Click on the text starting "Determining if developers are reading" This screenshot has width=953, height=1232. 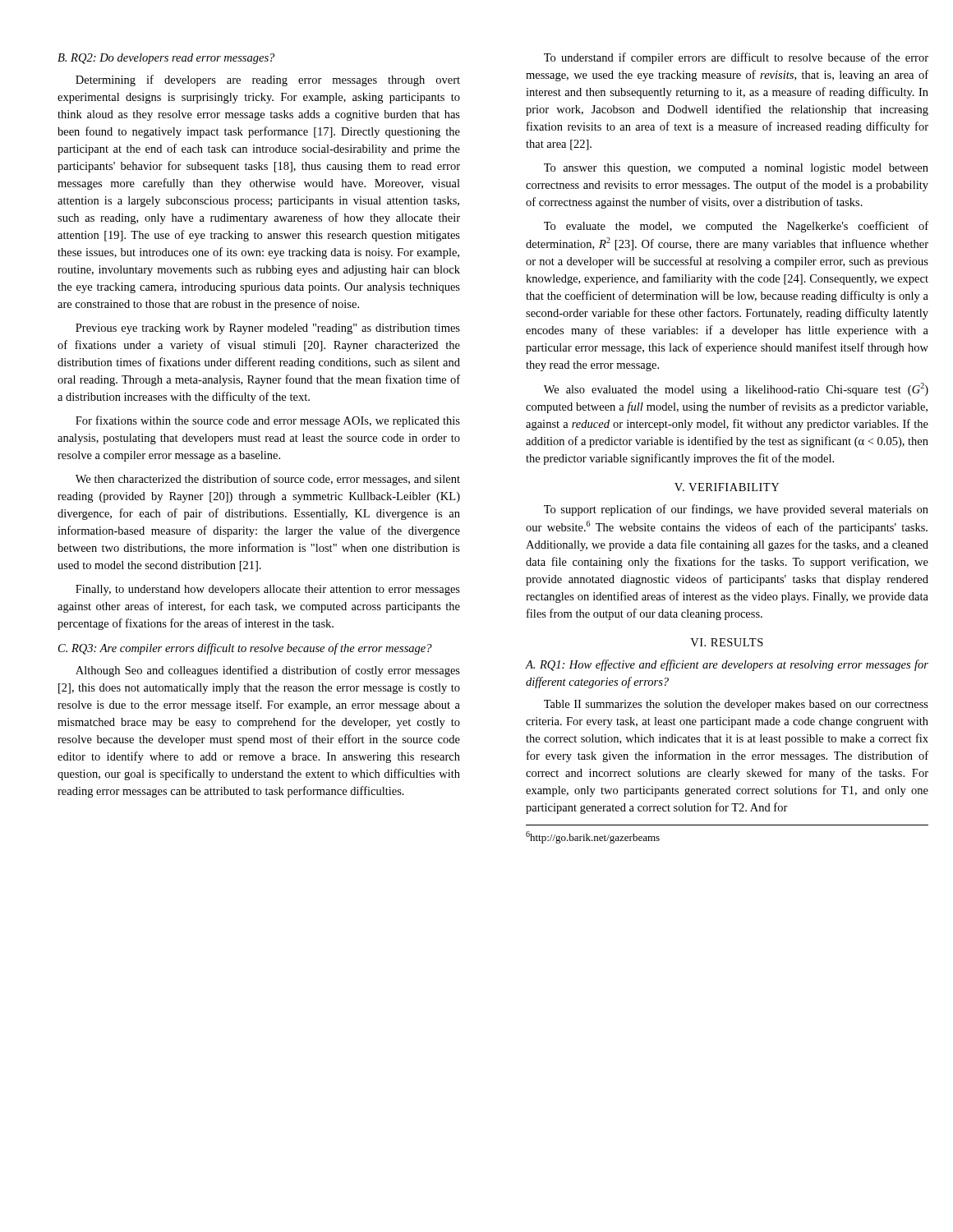[x=259, y=192]
